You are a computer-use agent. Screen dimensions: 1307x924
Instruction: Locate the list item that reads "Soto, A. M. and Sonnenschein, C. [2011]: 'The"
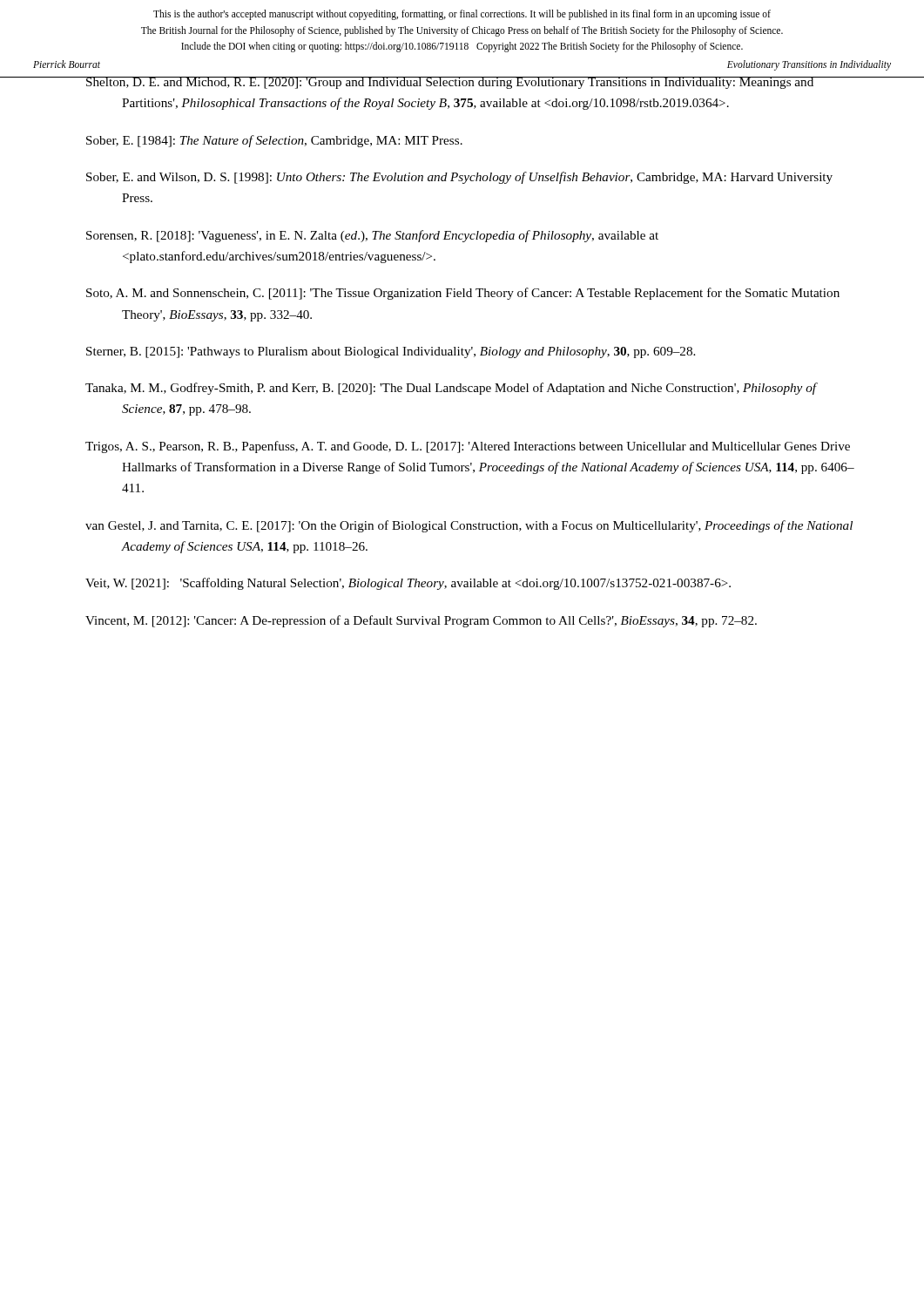click(x=463, y=303)
